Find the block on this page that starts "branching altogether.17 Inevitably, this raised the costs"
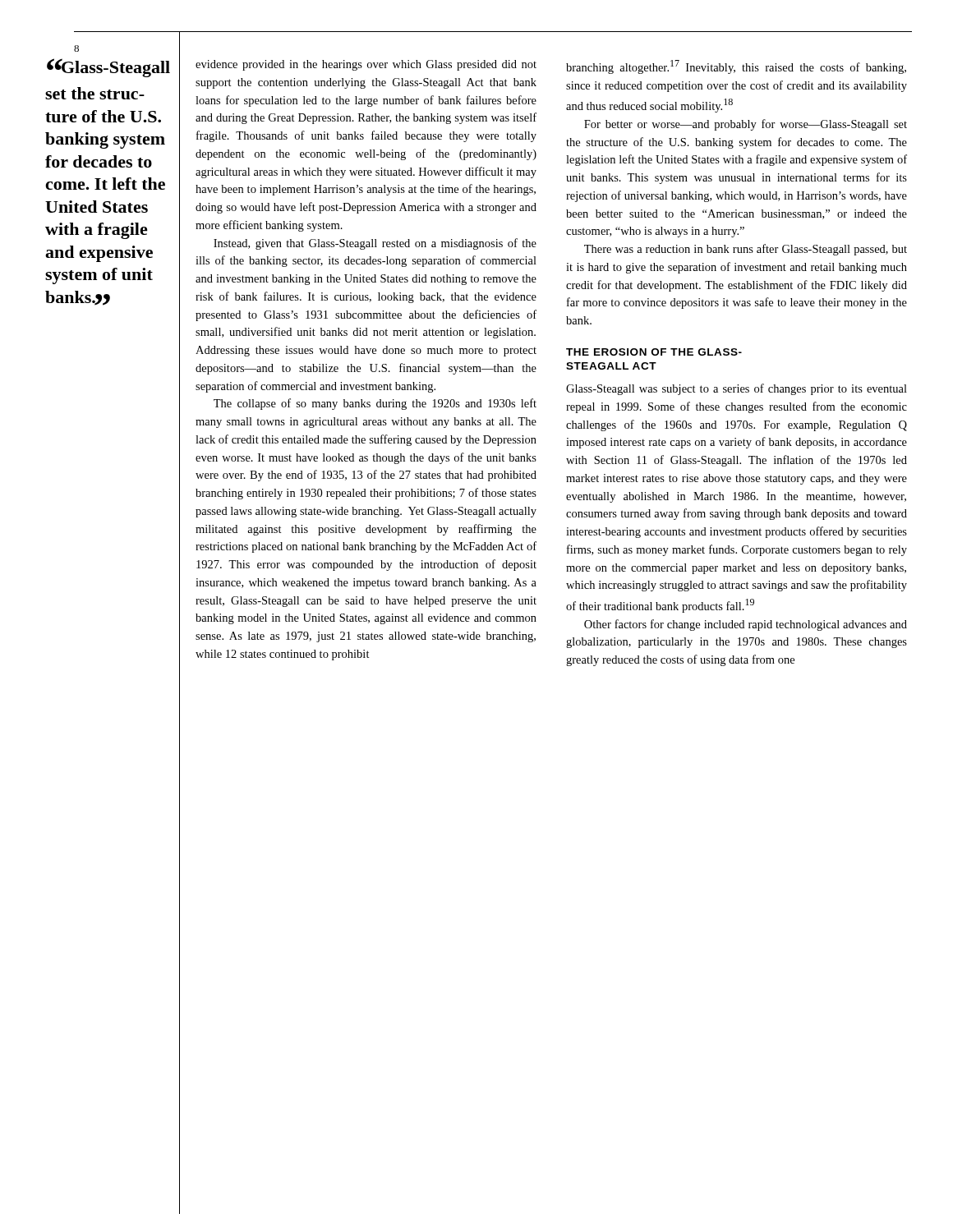 click(x=737, y=193)
